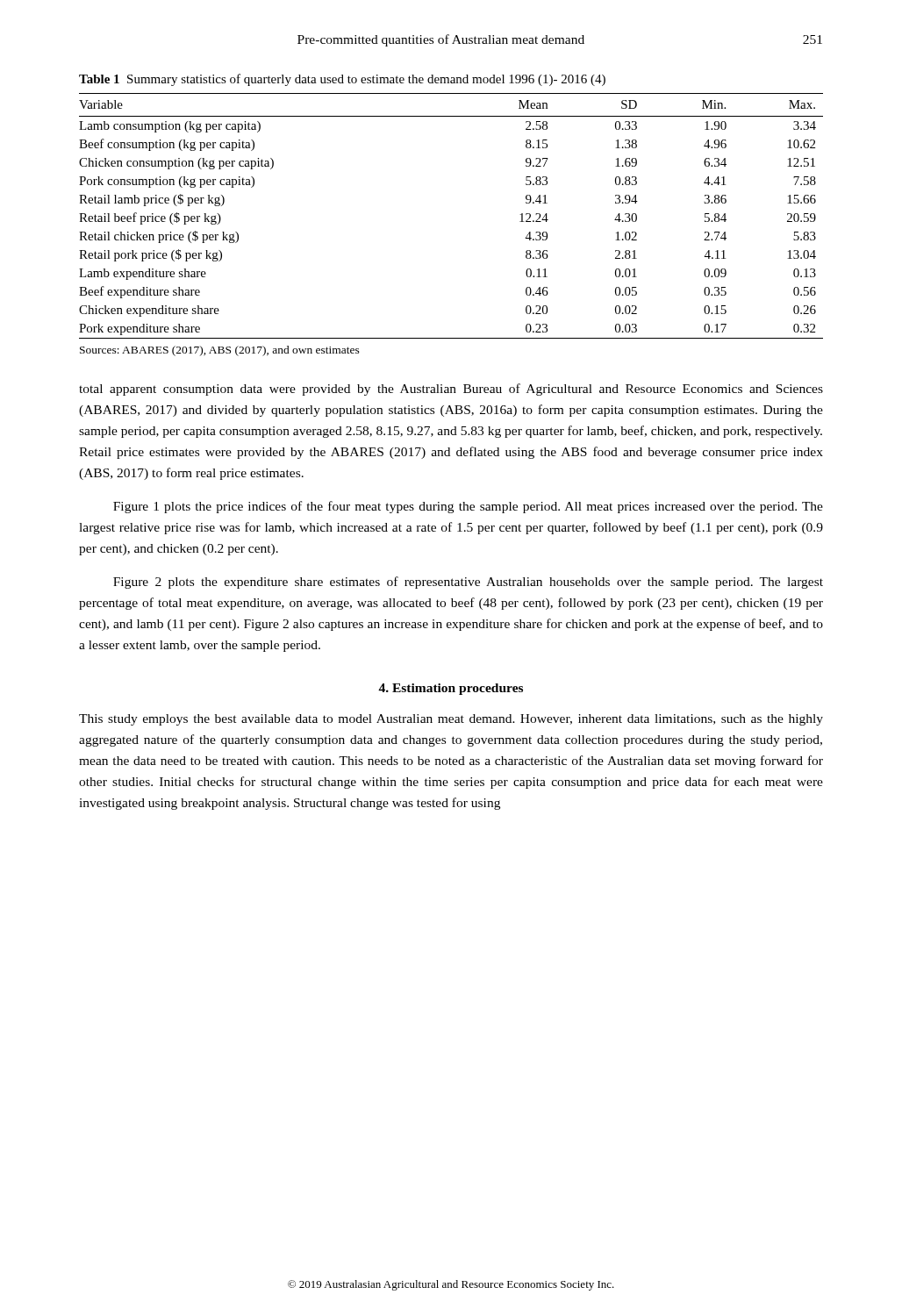902x1316 pixels.
Task: Select the text block containing "total apparent consumption data were provided by"
Action: pyautogui.click(x=451, y=430)
